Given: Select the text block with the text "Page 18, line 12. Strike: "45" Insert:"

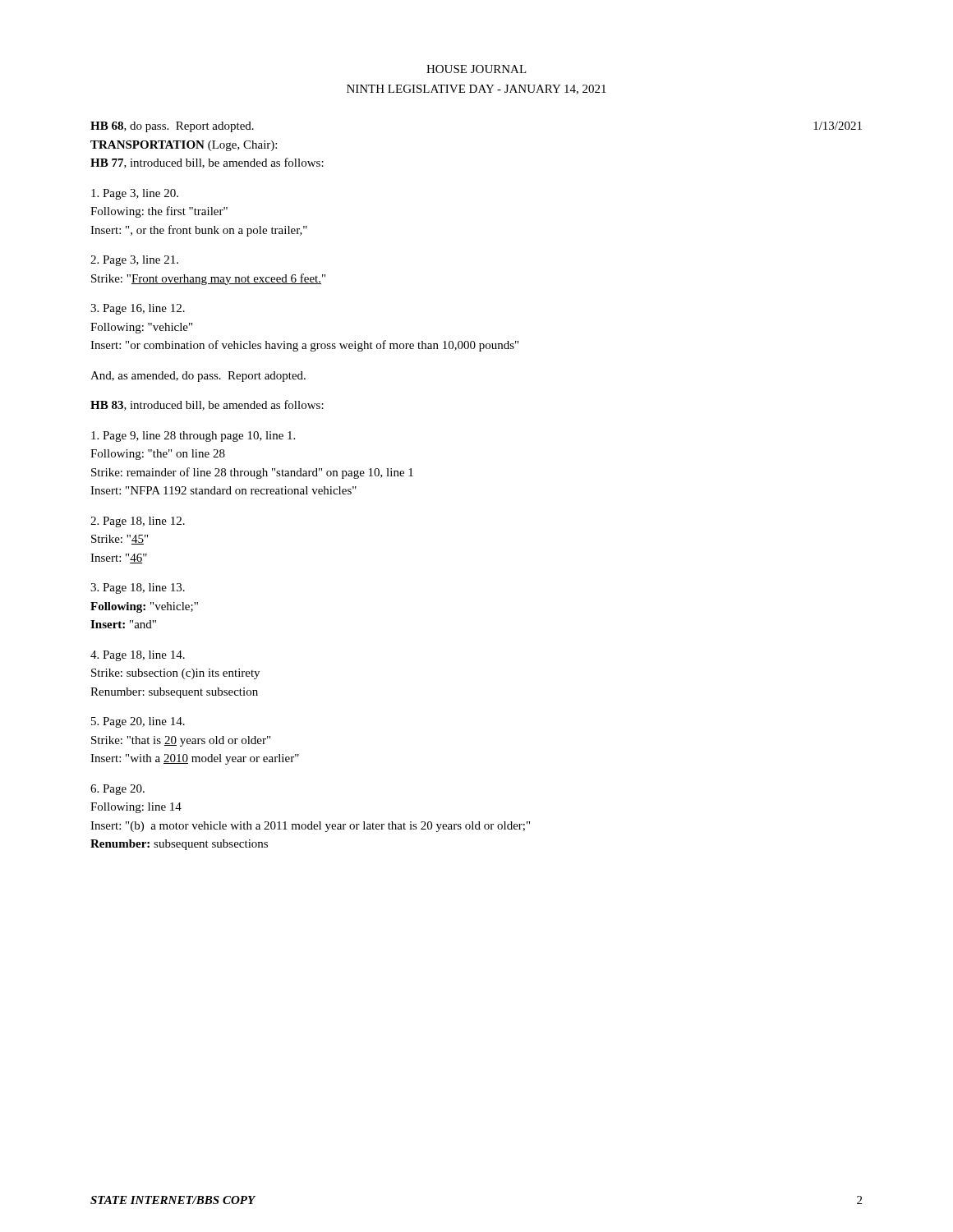Looking at the screenshot, I should [138, 539].
